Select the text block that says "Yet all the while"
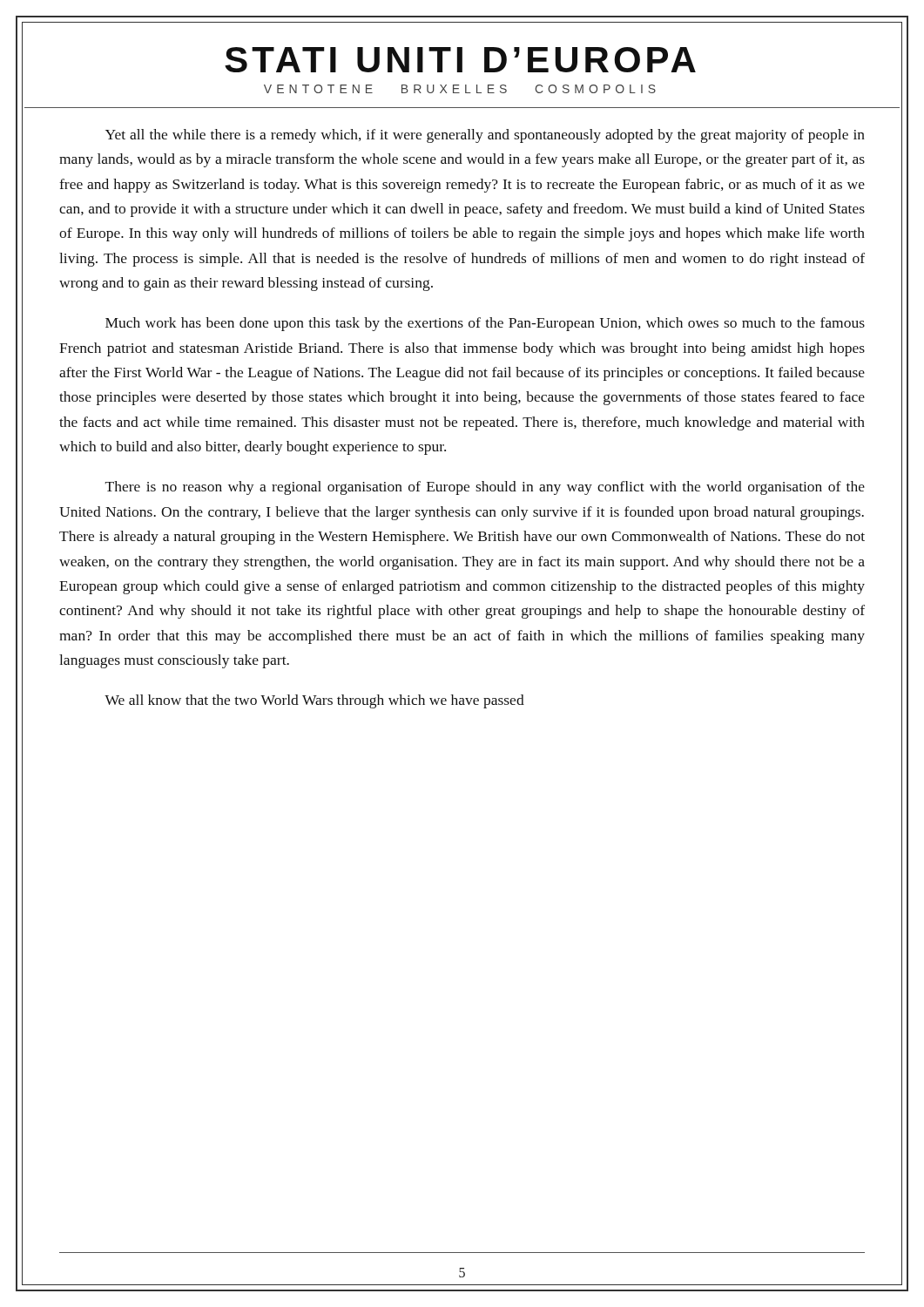This screenshot has height=1307, width=924. point(462,208)
